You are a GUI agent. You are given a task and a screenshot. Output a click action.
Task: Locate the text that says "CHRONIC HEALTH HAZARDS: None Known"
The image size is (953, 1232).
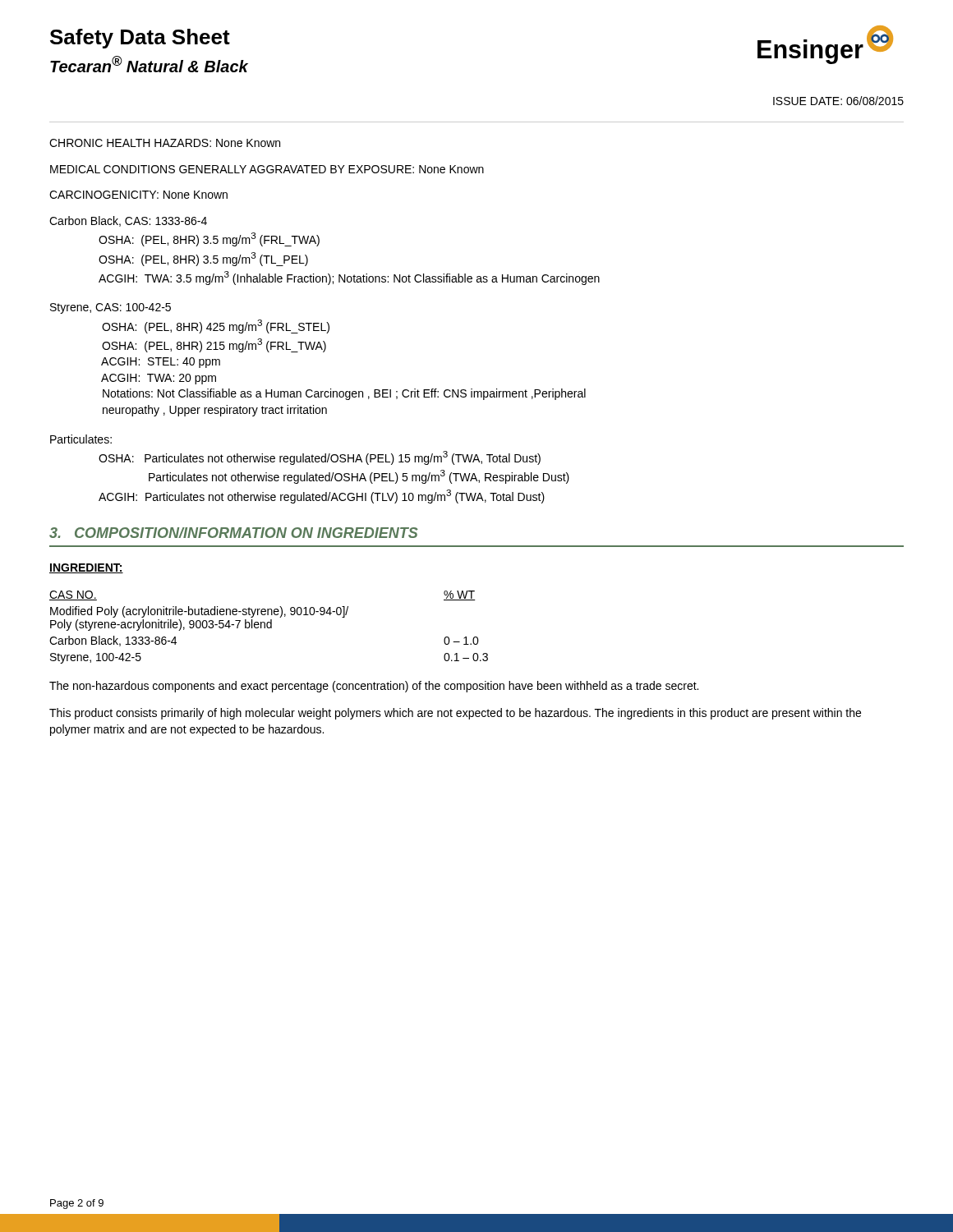[165, 143]
